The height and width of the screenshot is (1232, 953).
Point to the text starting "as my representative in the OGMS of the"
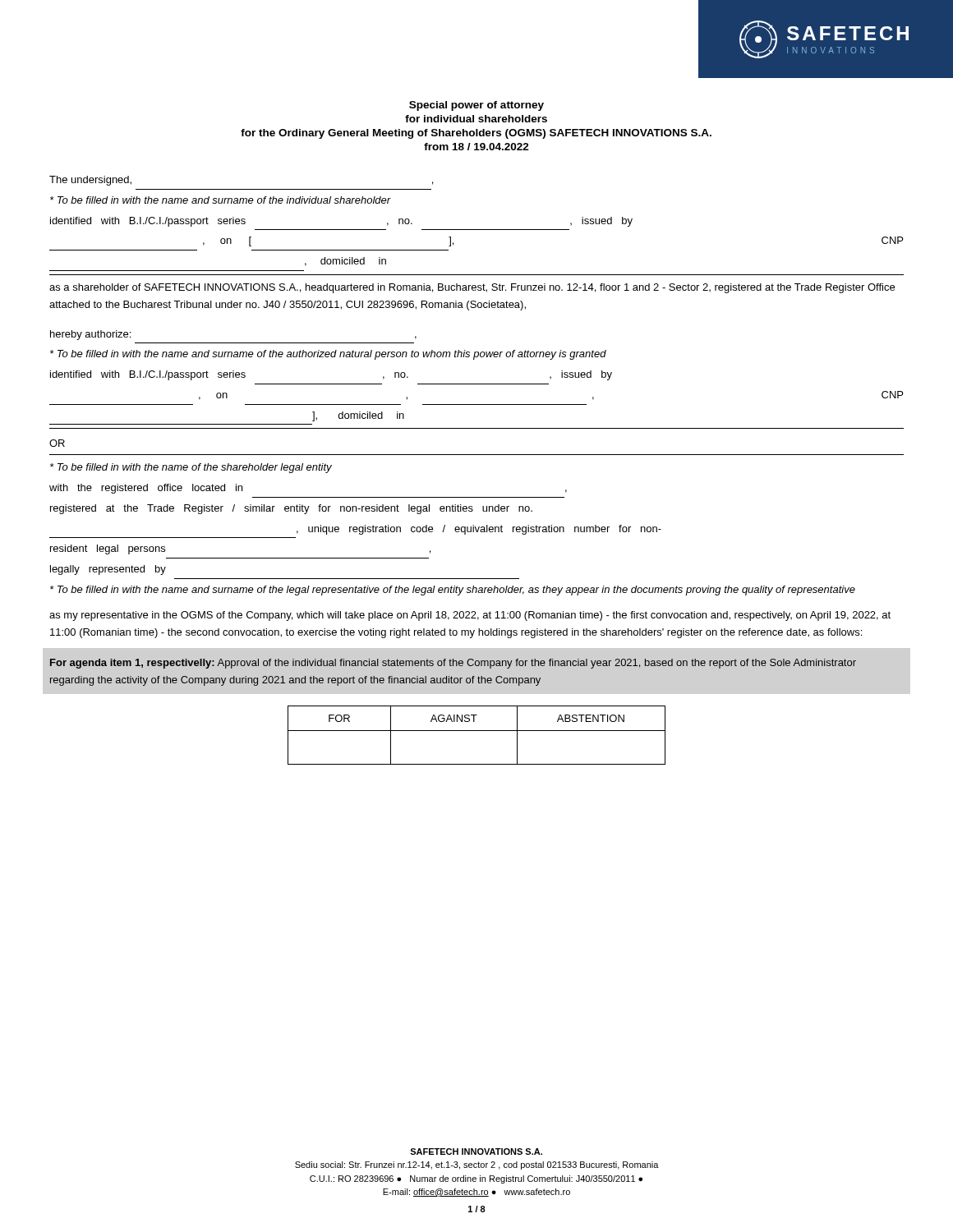tap(470, 623)
